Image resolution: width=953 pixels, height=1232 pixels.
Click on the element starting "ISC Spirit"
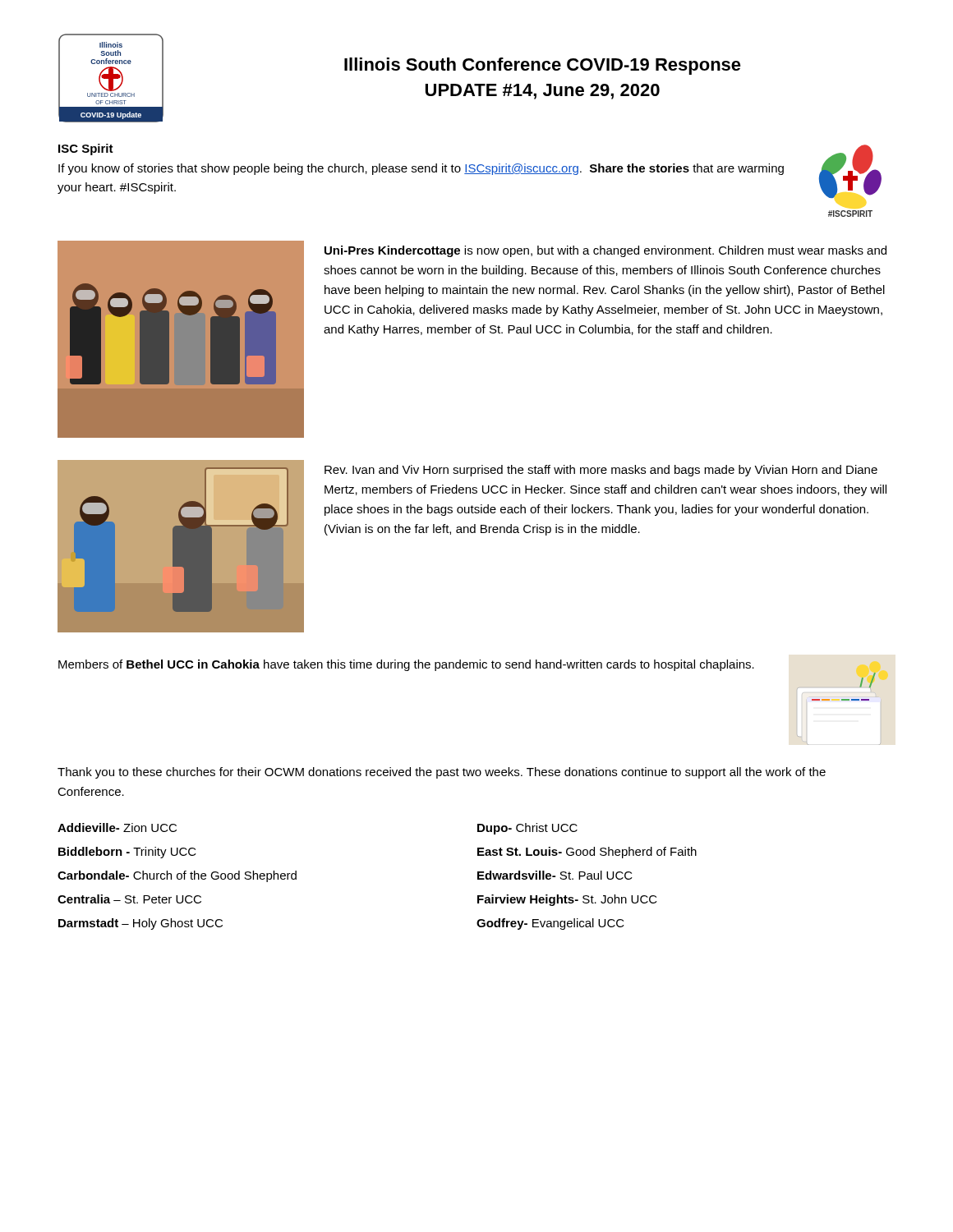coord(85,148)
